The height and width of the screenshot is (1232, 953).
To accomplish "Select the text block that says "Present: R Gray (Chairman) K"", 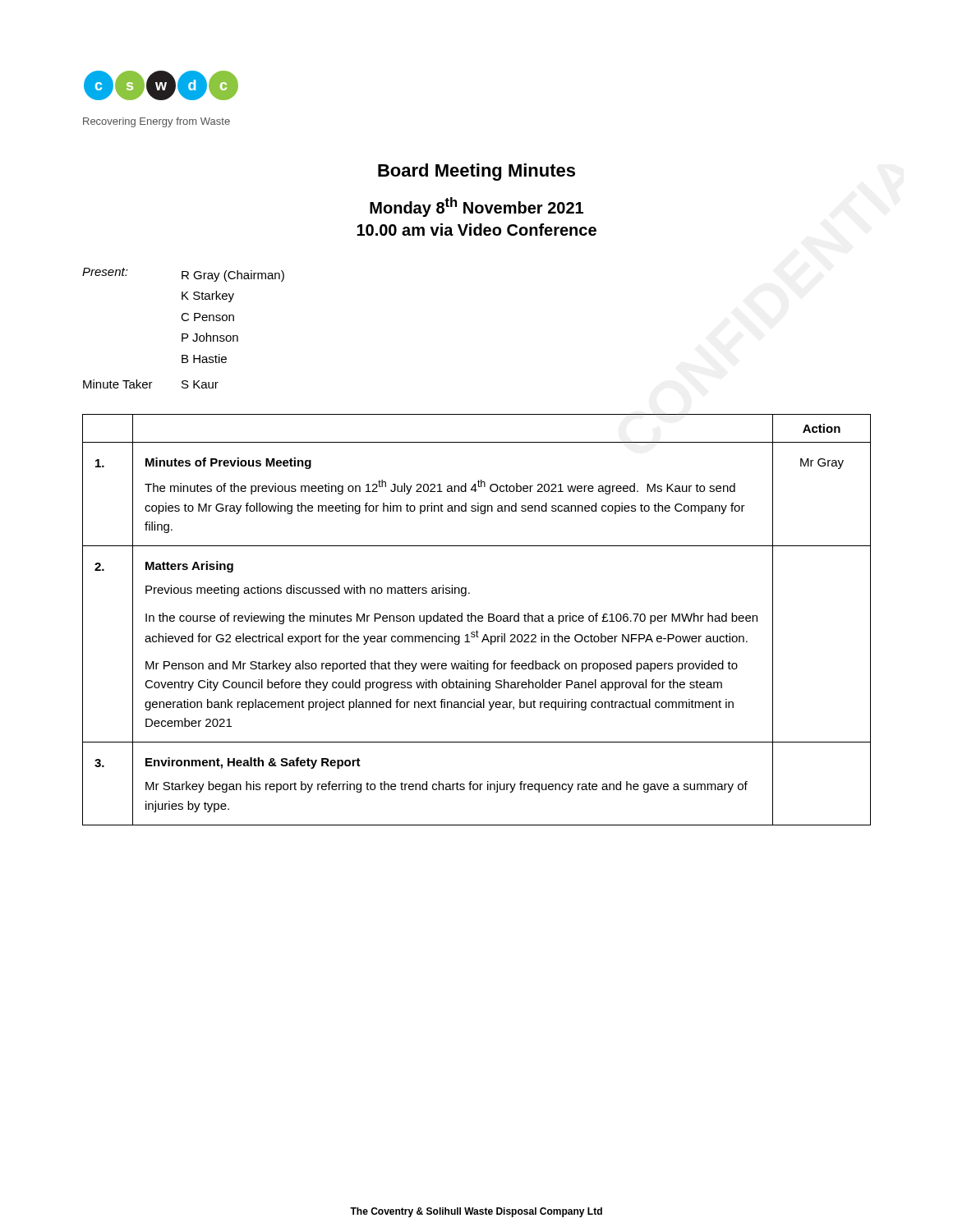I will (184, 317).
